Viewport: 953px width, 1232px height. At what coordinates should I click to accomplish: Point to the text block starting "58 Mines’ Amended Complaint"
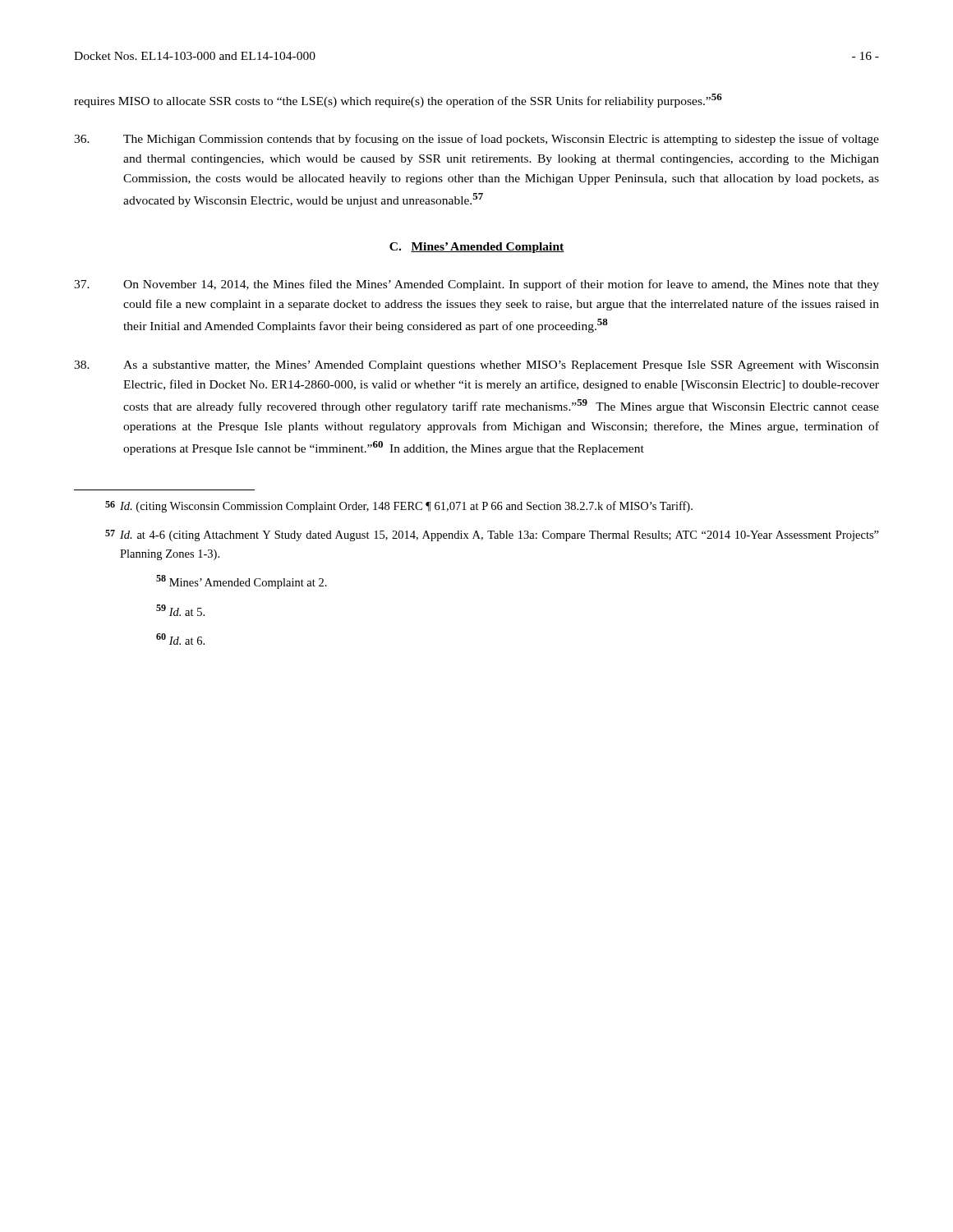point(242,581)
